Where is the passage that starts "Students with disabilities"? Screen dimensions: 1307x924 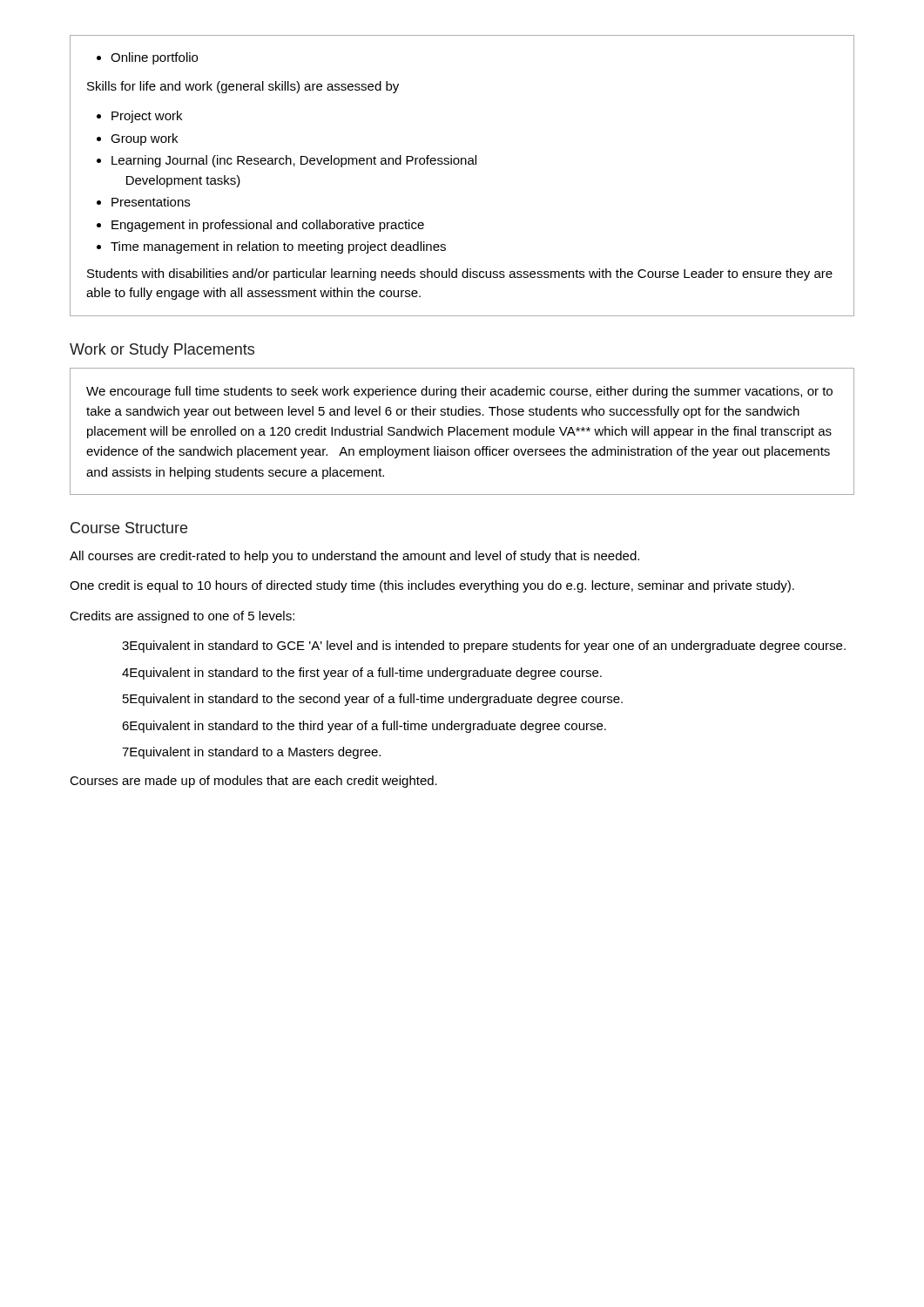tap(459, 283)
